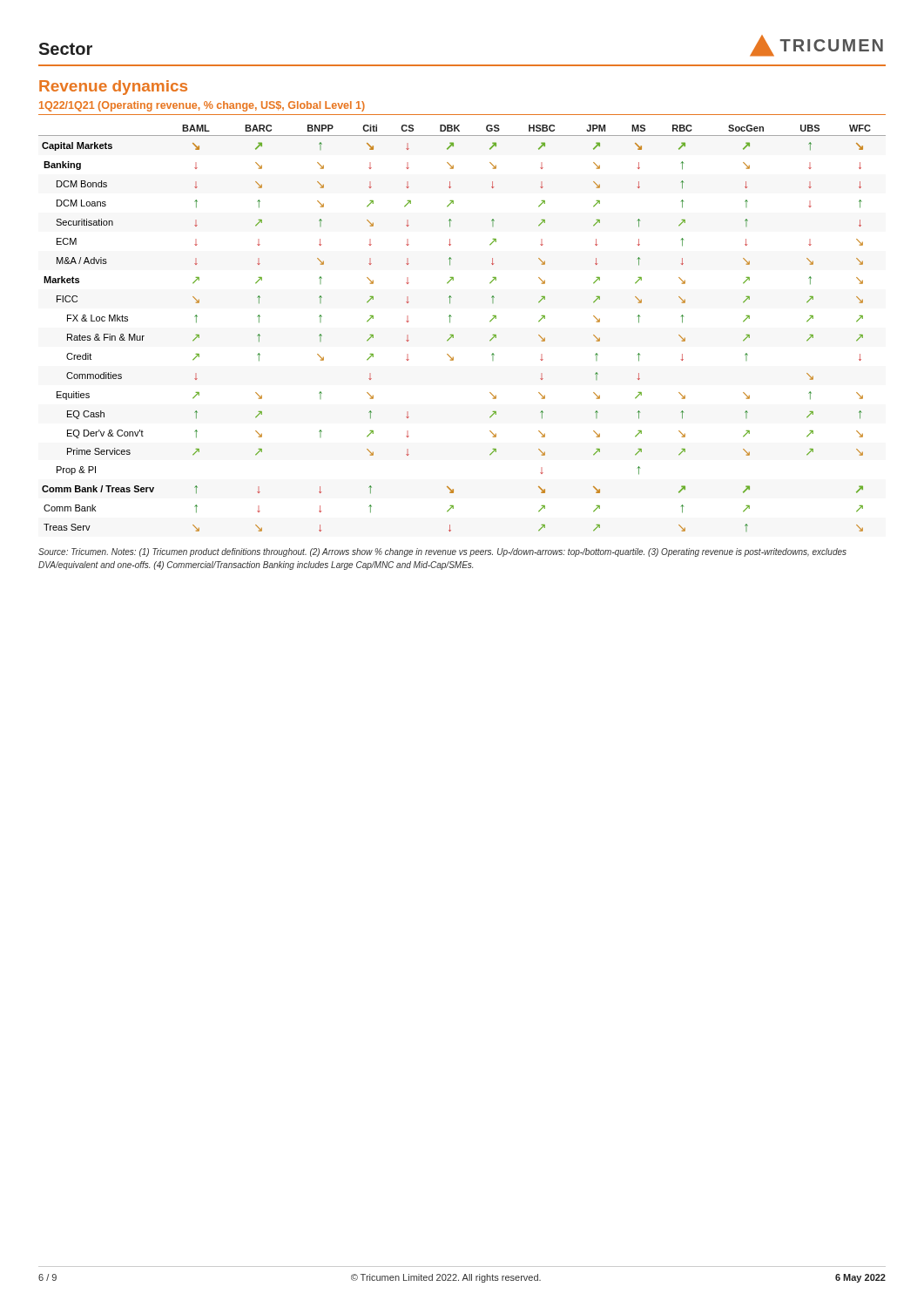Locate the passage starting "Source: Tricumen. Notes: (1) Tricumen"
This screenshot has height=1307, width=924.
442,559
